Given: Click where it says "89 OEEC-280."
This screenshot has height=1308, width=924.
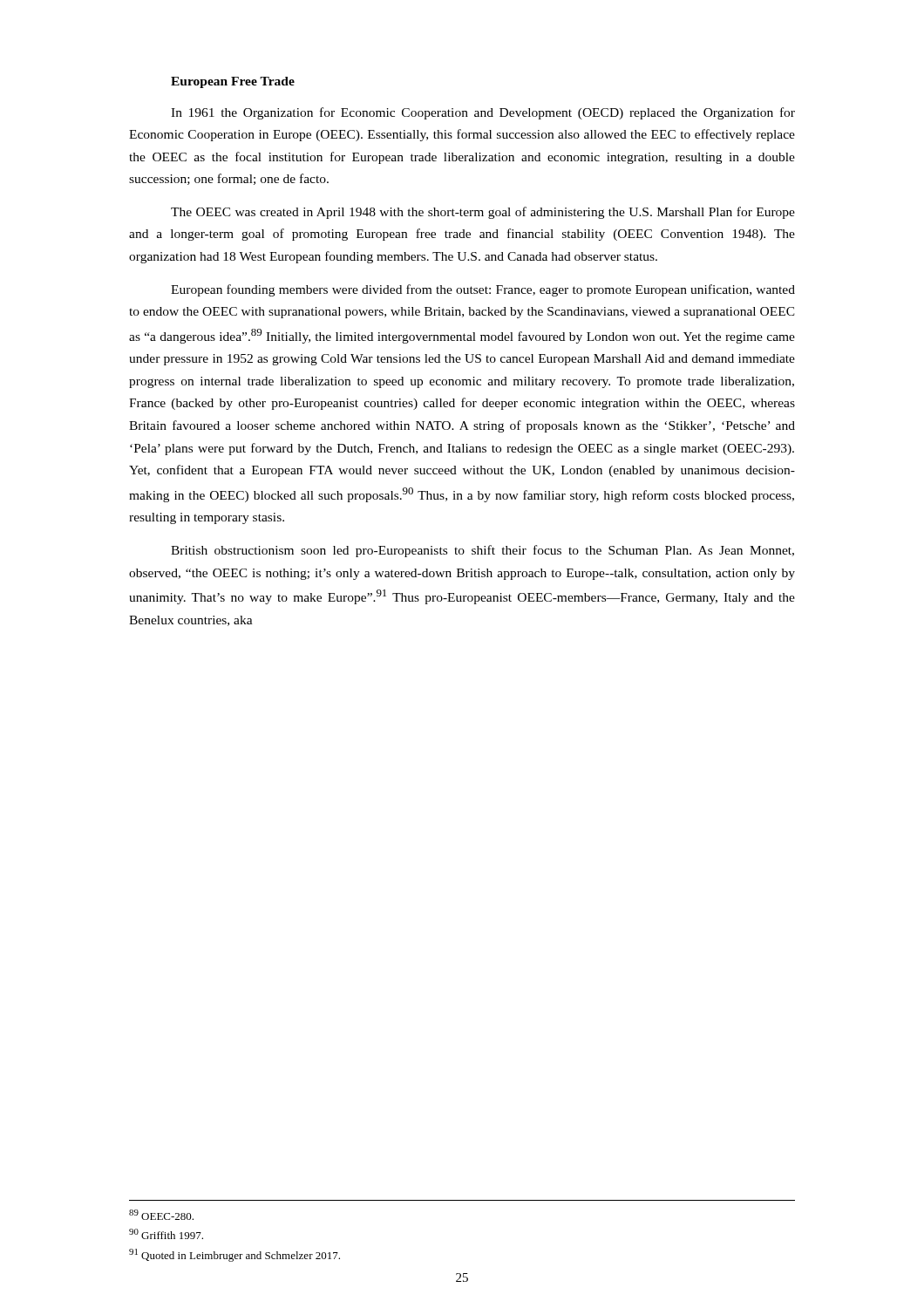Looking at the screenshot, I should point(161,1215).
